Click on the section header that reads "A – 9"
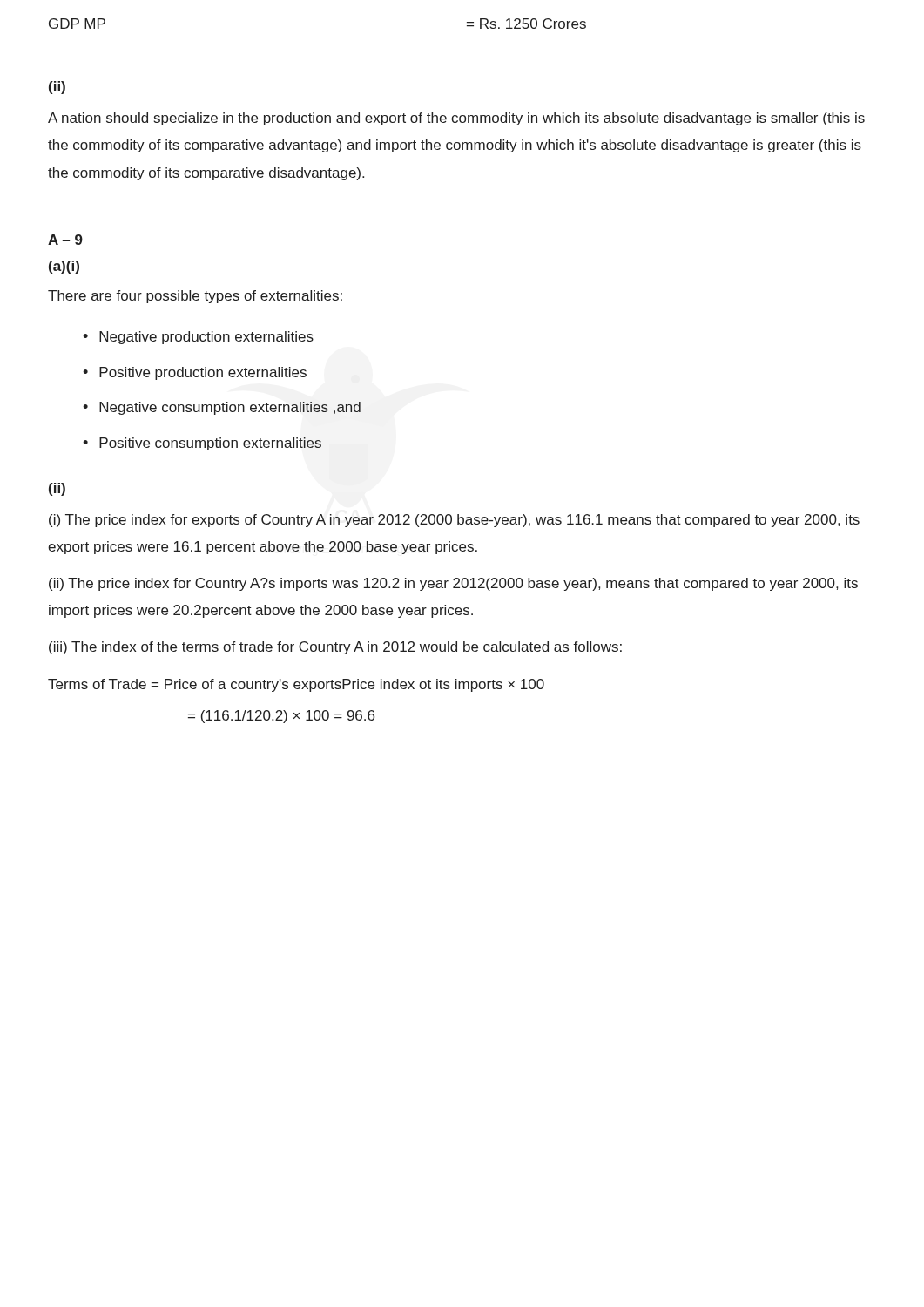Image resolution: width=924 pixels, height=1307 pixels. [x=65, y=240]
